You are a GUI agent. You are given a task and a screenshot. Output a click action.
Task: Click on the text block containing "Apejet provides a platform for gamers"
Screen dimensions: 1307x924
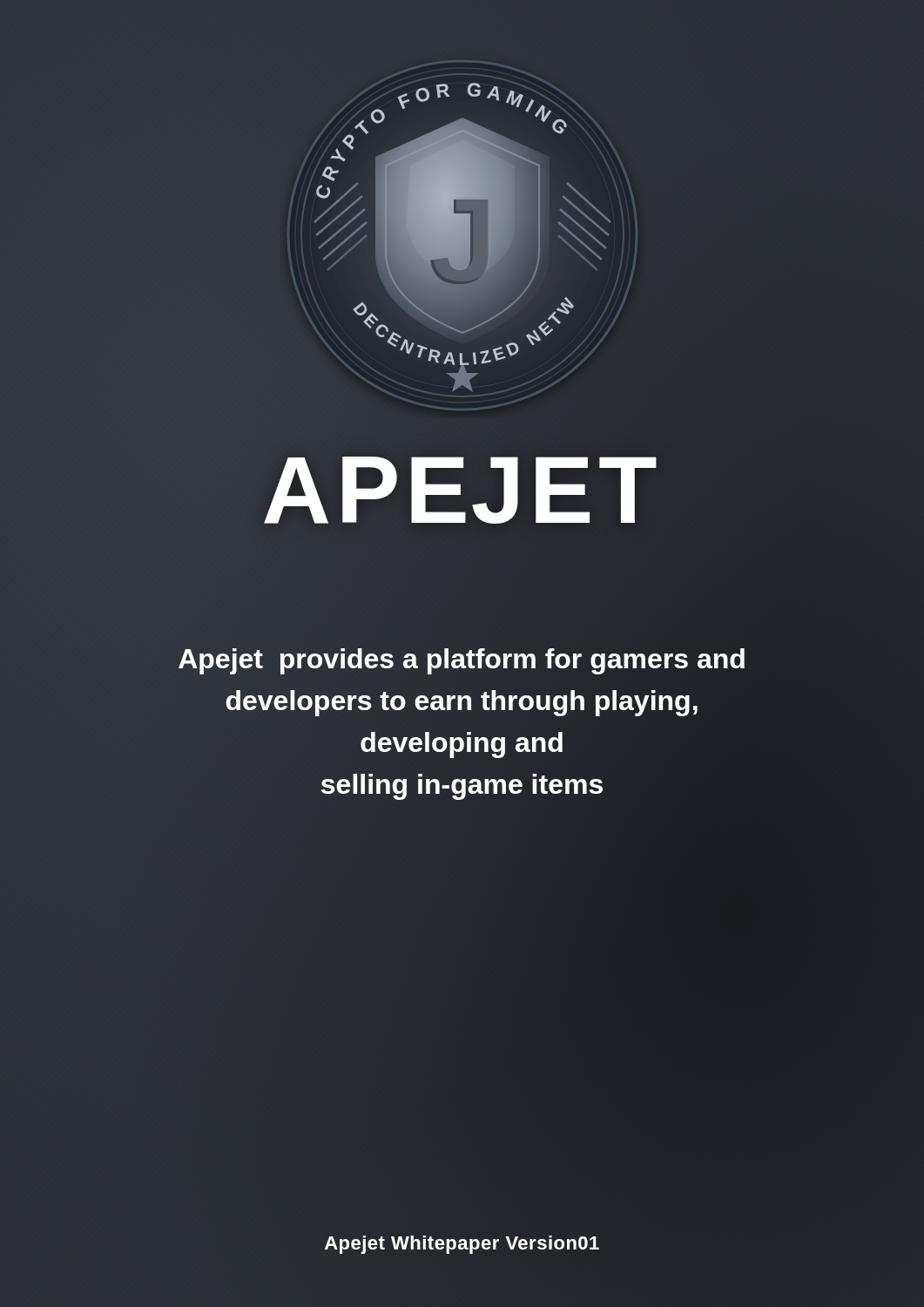(x=462, y=721)
